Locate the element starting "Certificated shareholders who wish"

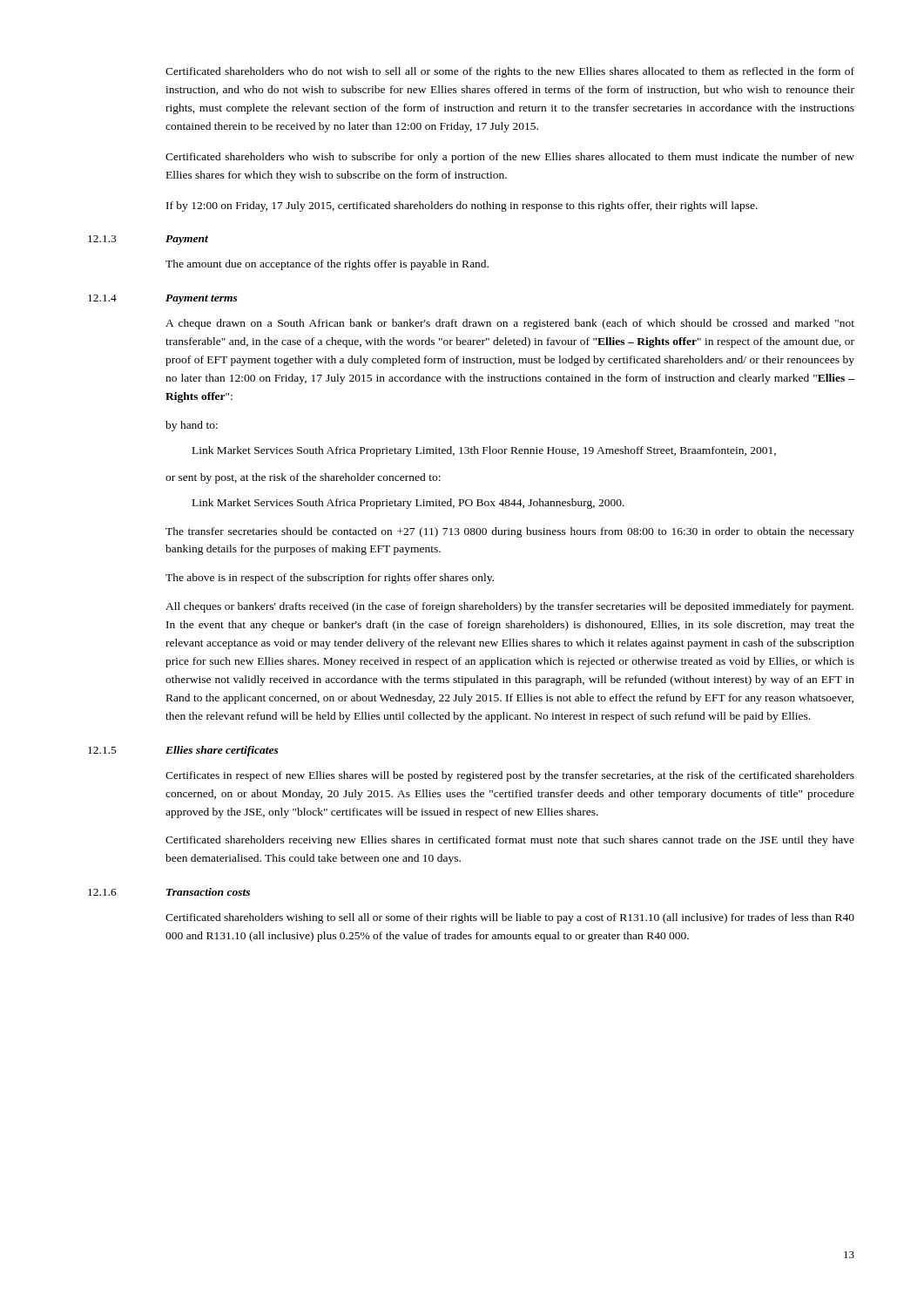(x=510, y=165)
